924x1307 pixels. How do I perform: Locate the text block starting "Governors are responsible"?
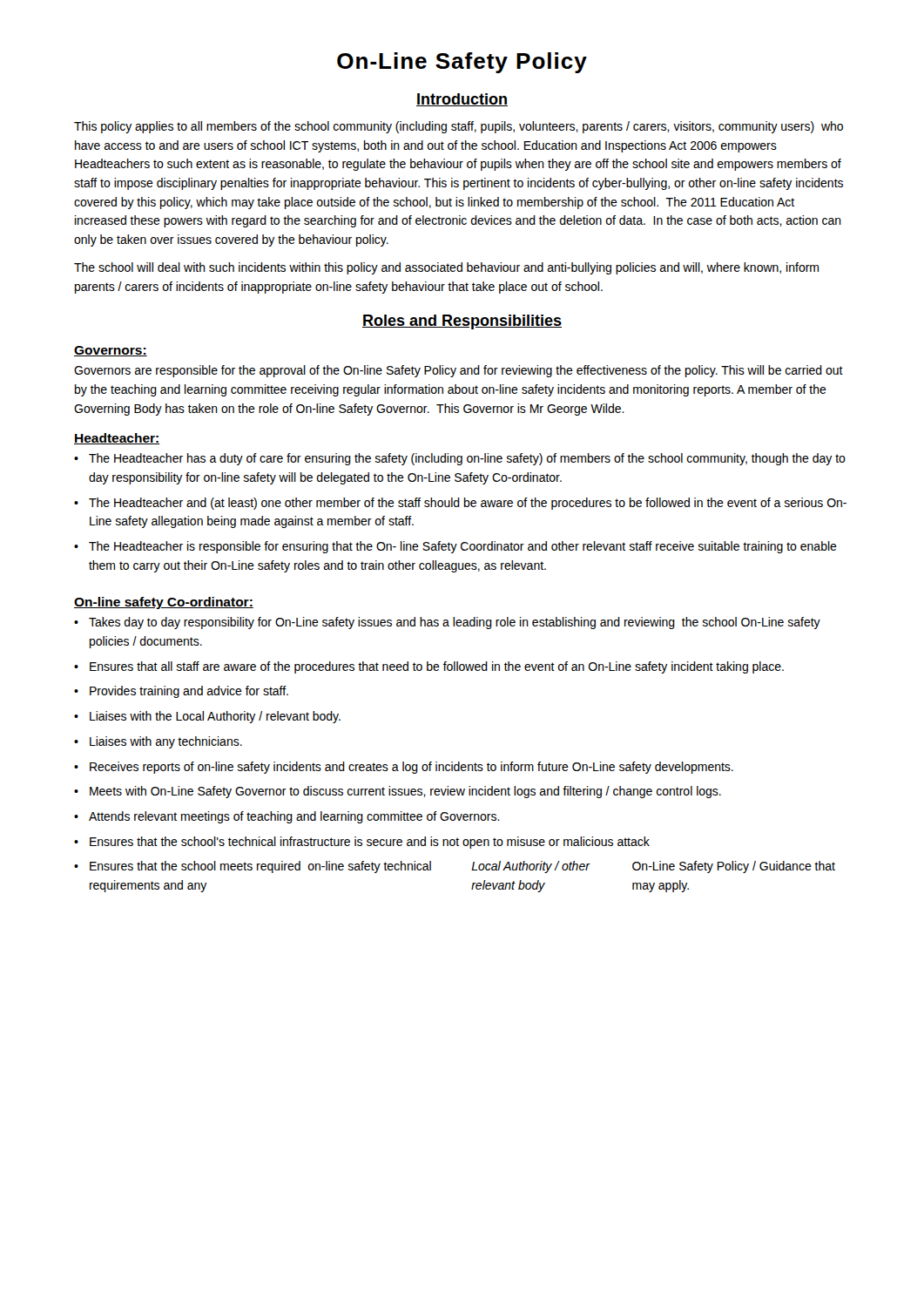[x=458, y=389]
